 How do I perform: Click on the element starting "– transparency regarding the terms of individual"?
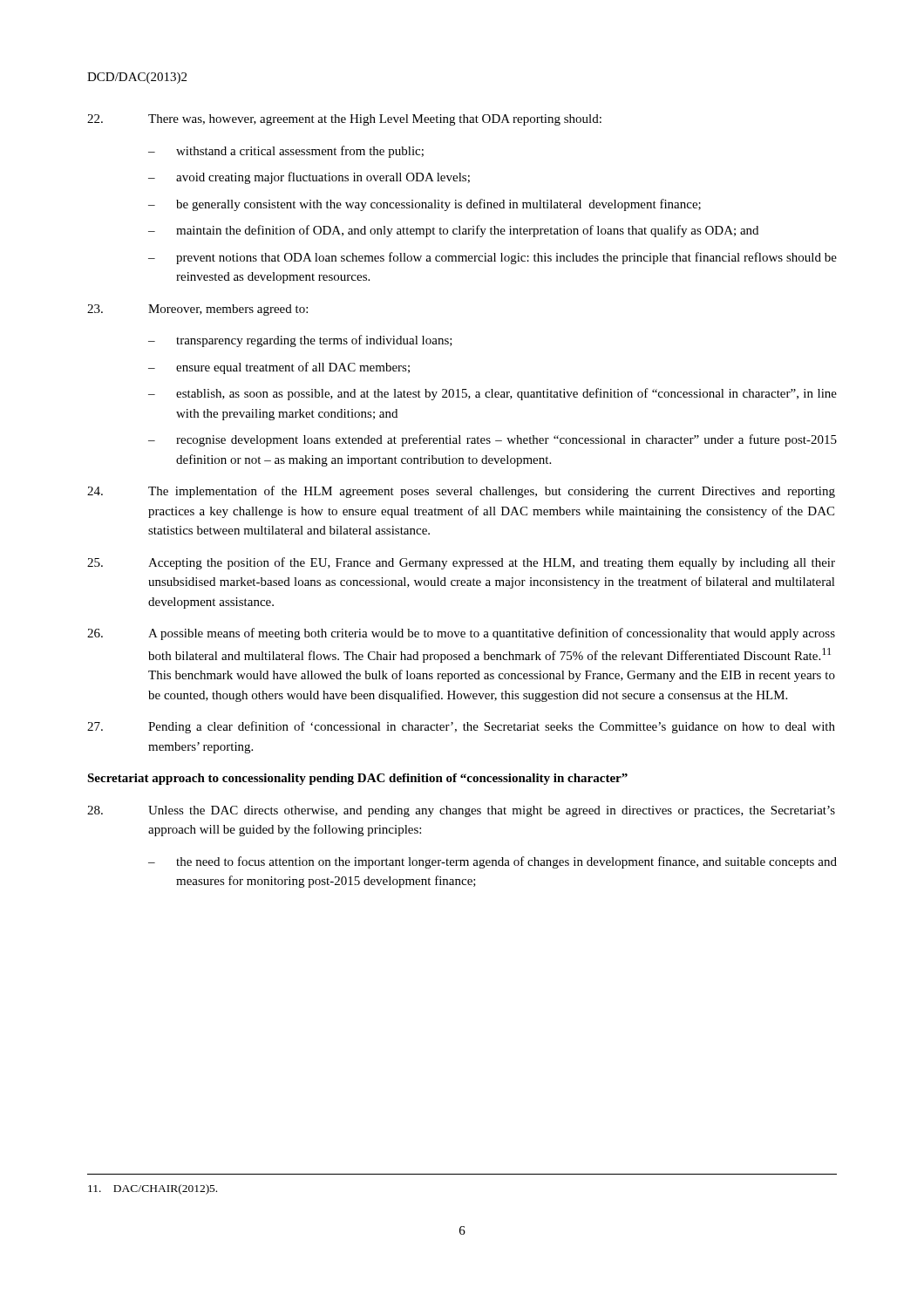click(x=300, y=341)
